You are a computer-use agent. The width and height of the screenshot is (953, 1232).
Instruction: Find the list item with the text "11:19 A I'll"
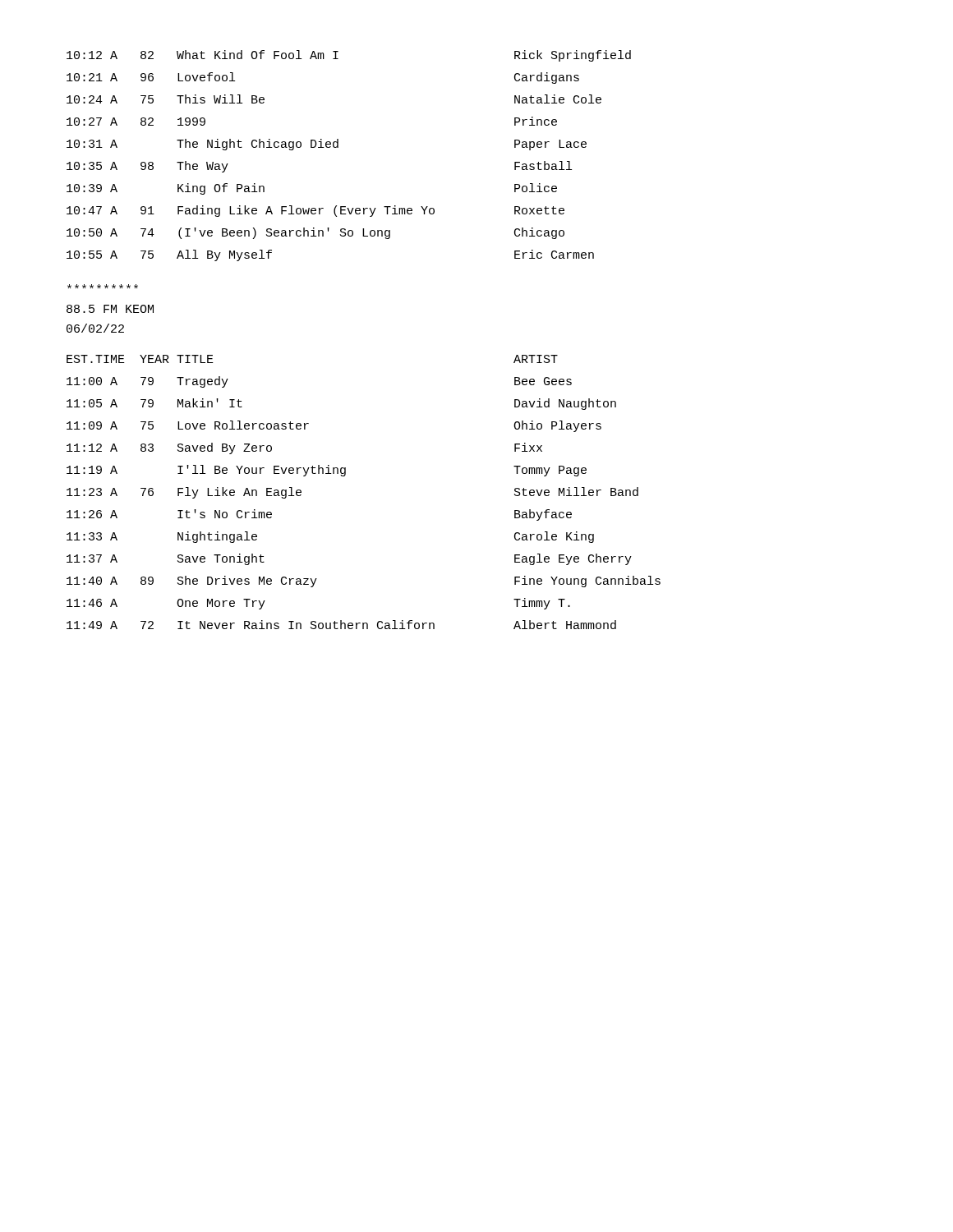point(327,471)
